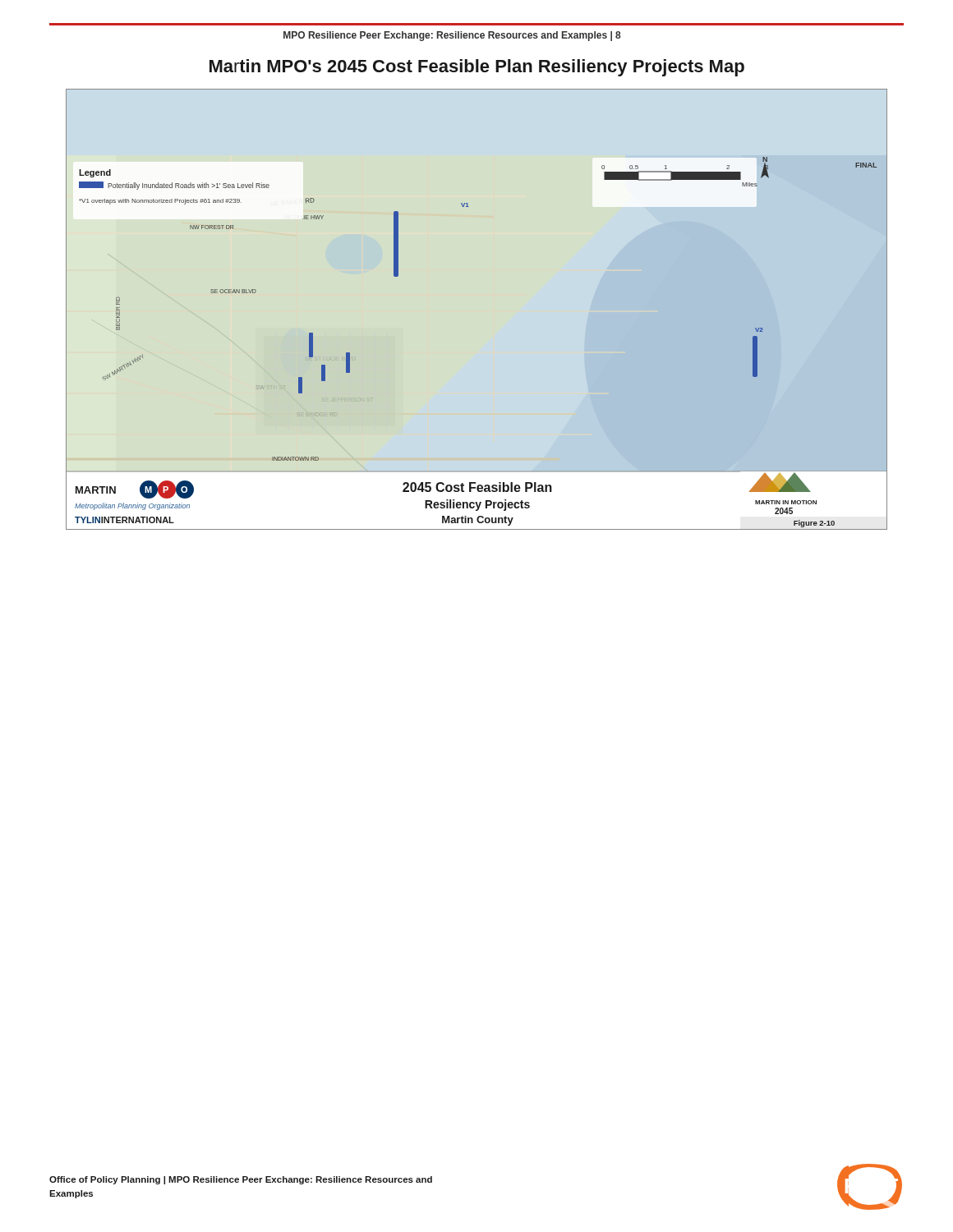Click on the block starting "Martin MPO's 2045 Cost Feasible"
The width and height of the screenshot is (953, 1232).
click(x=476, y=66)
